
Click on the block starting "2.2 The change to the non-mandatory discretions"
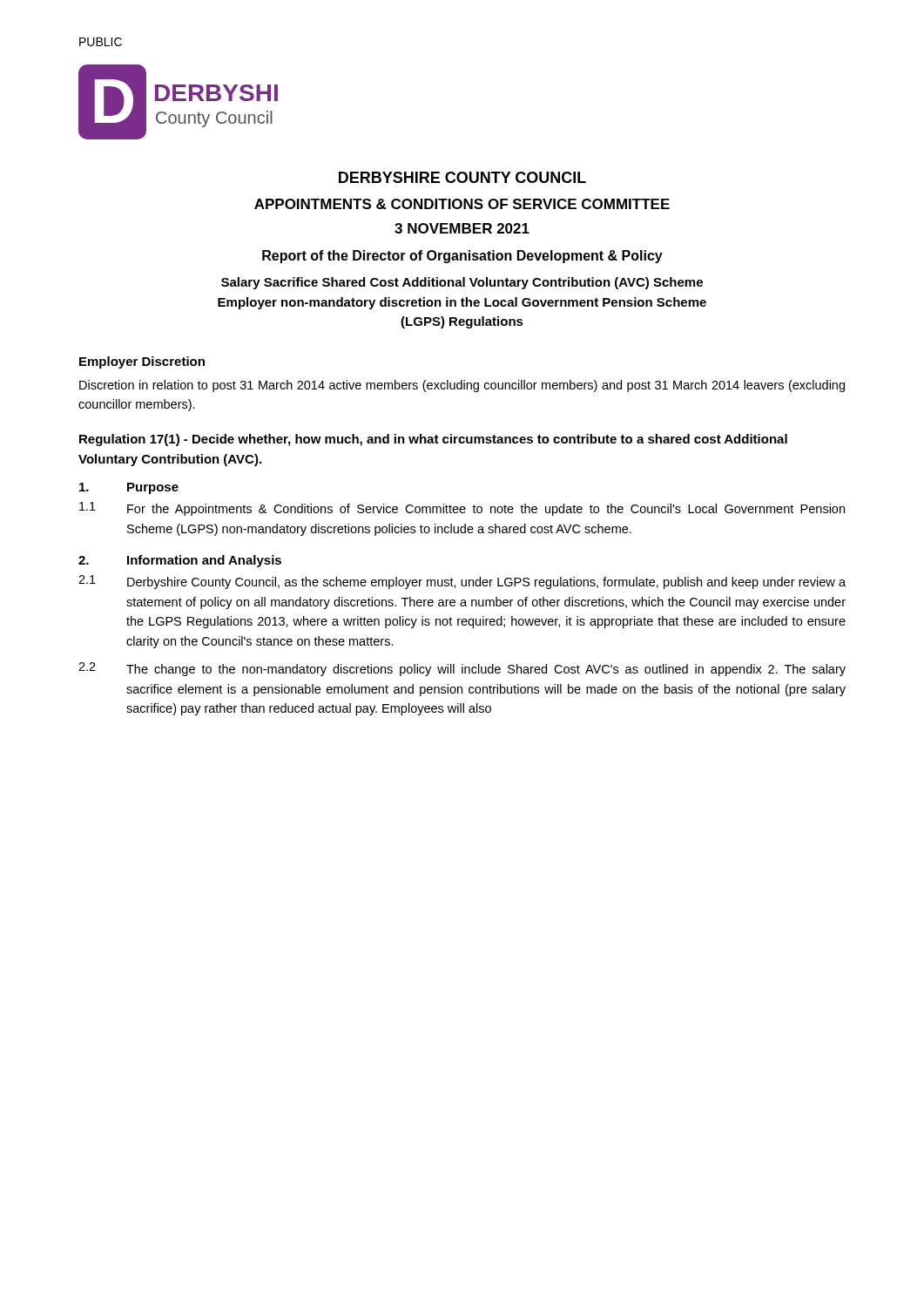(x=462, y=689)
